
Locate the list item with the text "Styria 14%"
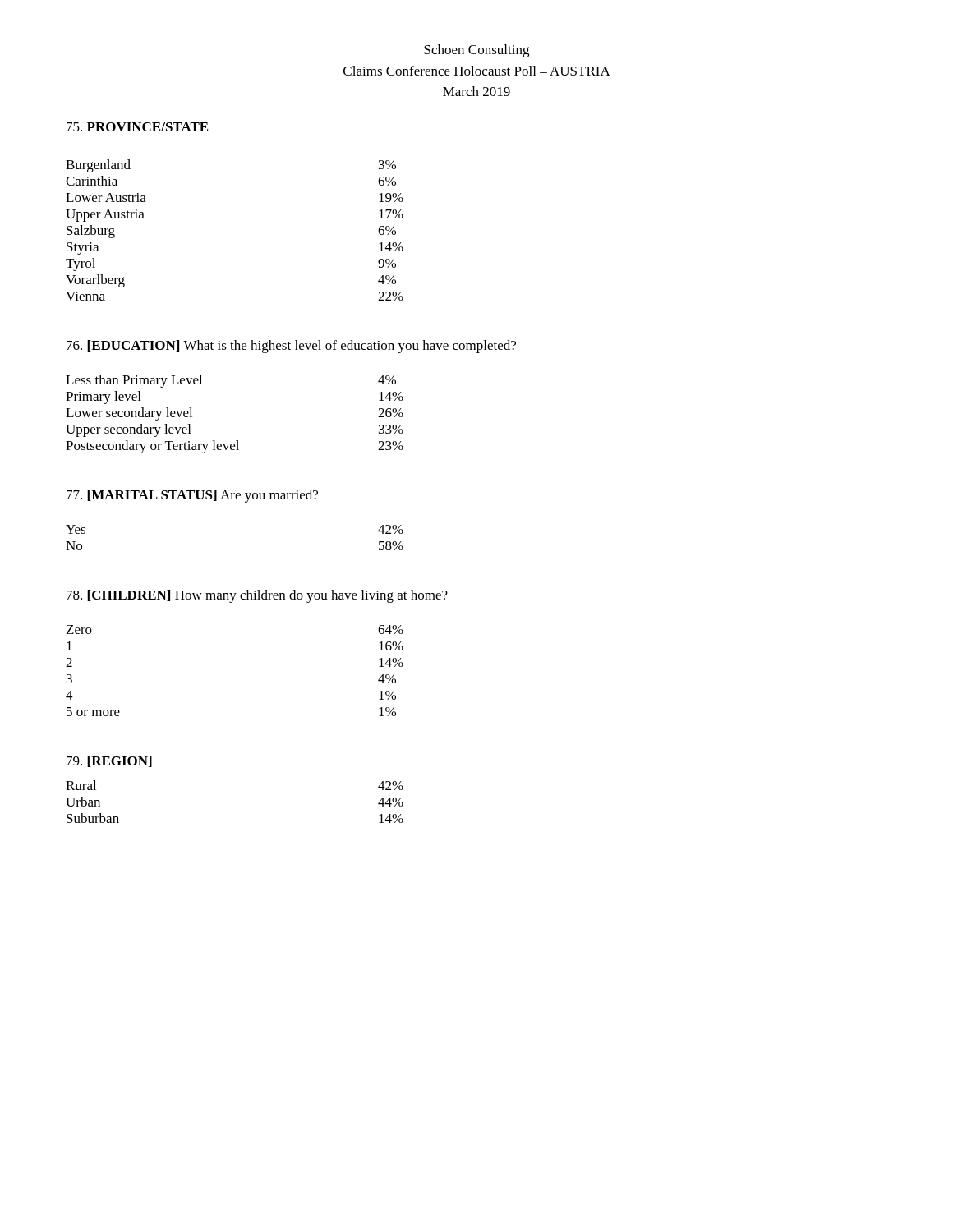tap(86, 248)
